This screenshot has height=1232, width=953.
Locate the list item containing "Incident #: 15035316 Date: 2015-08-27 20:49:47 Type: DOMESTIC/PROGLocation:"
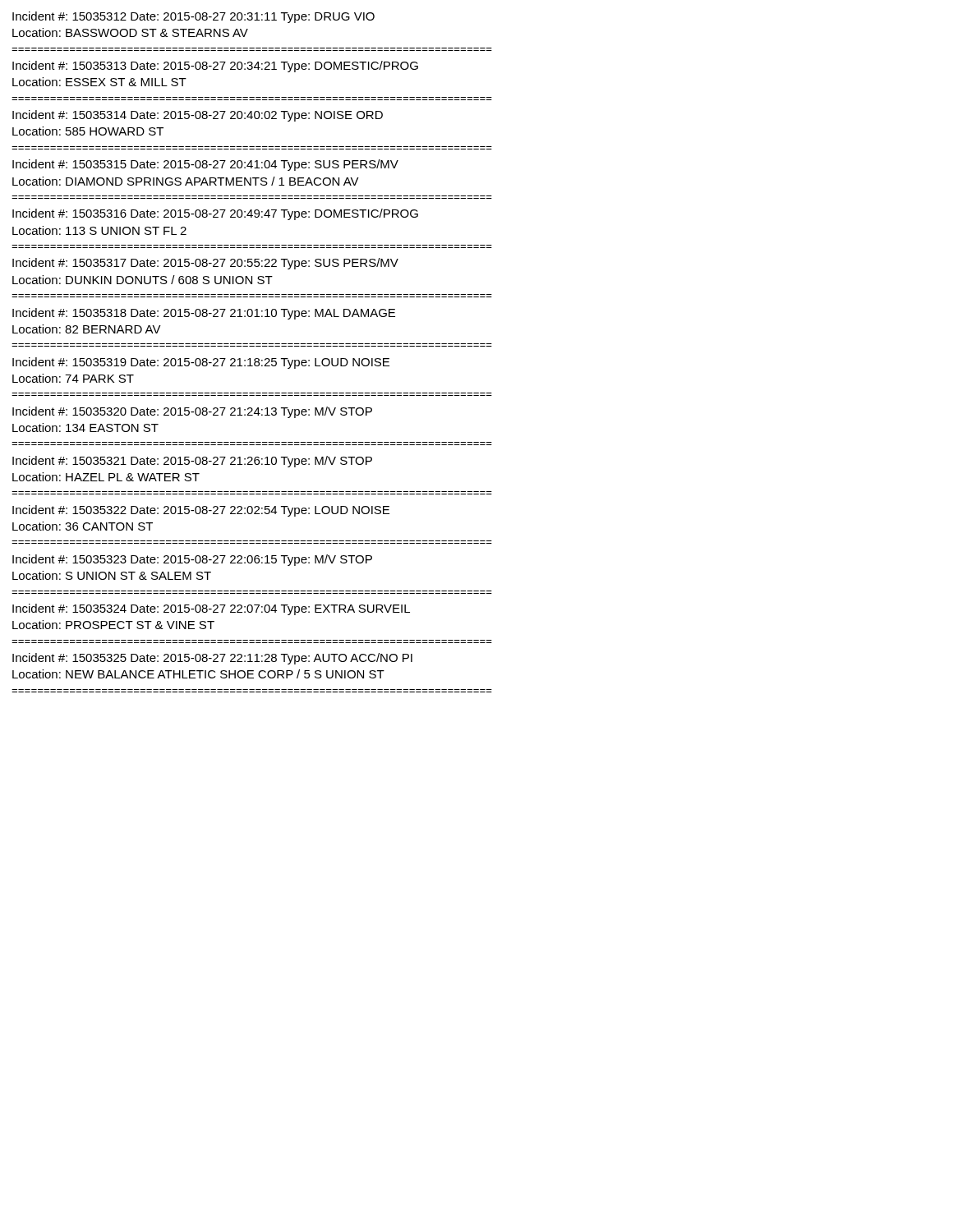click(x=215, y=214)
